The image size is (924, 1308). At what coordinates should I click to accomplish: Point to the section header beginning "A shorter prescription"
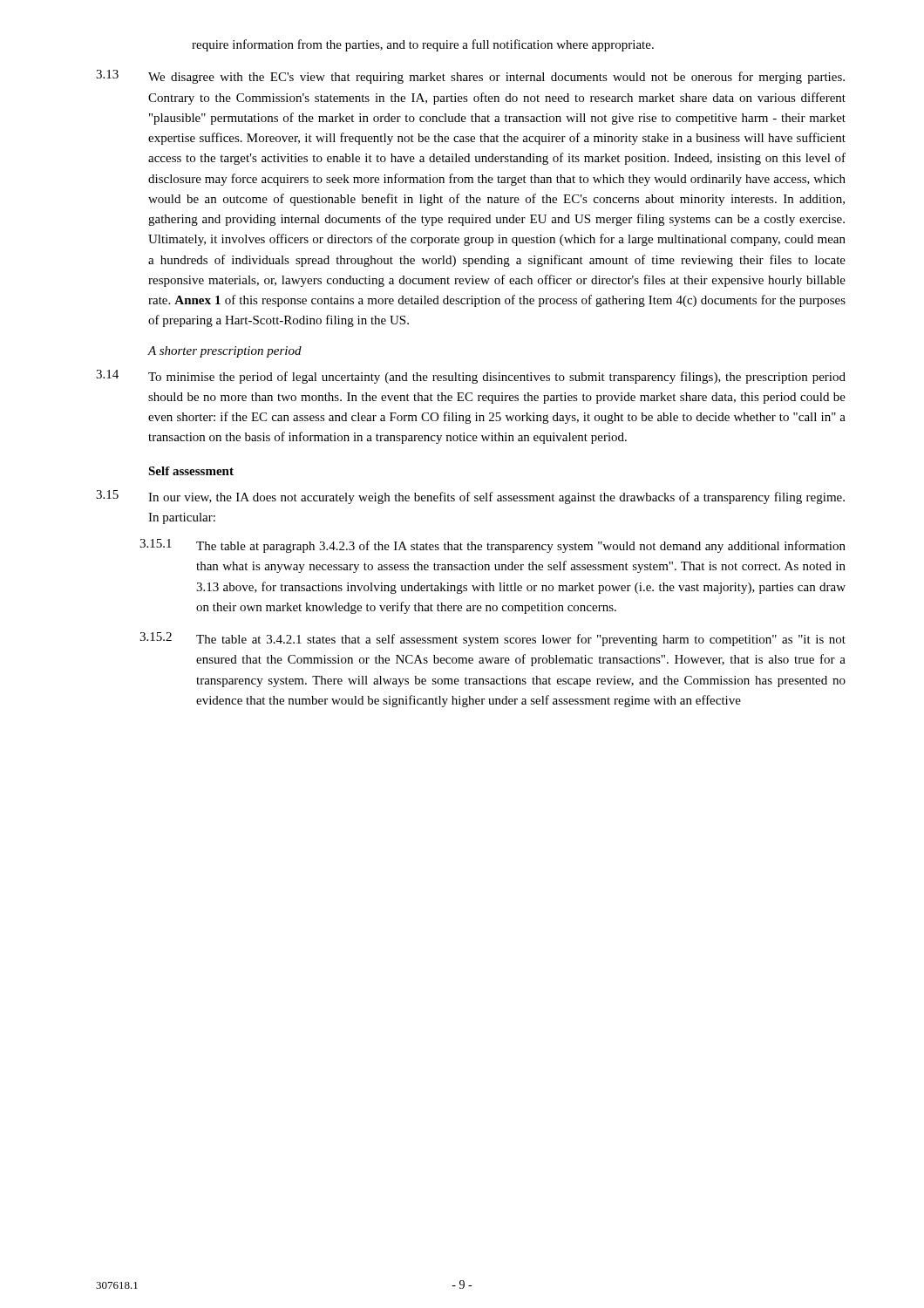pyautogui.click(x=225, y=350)
